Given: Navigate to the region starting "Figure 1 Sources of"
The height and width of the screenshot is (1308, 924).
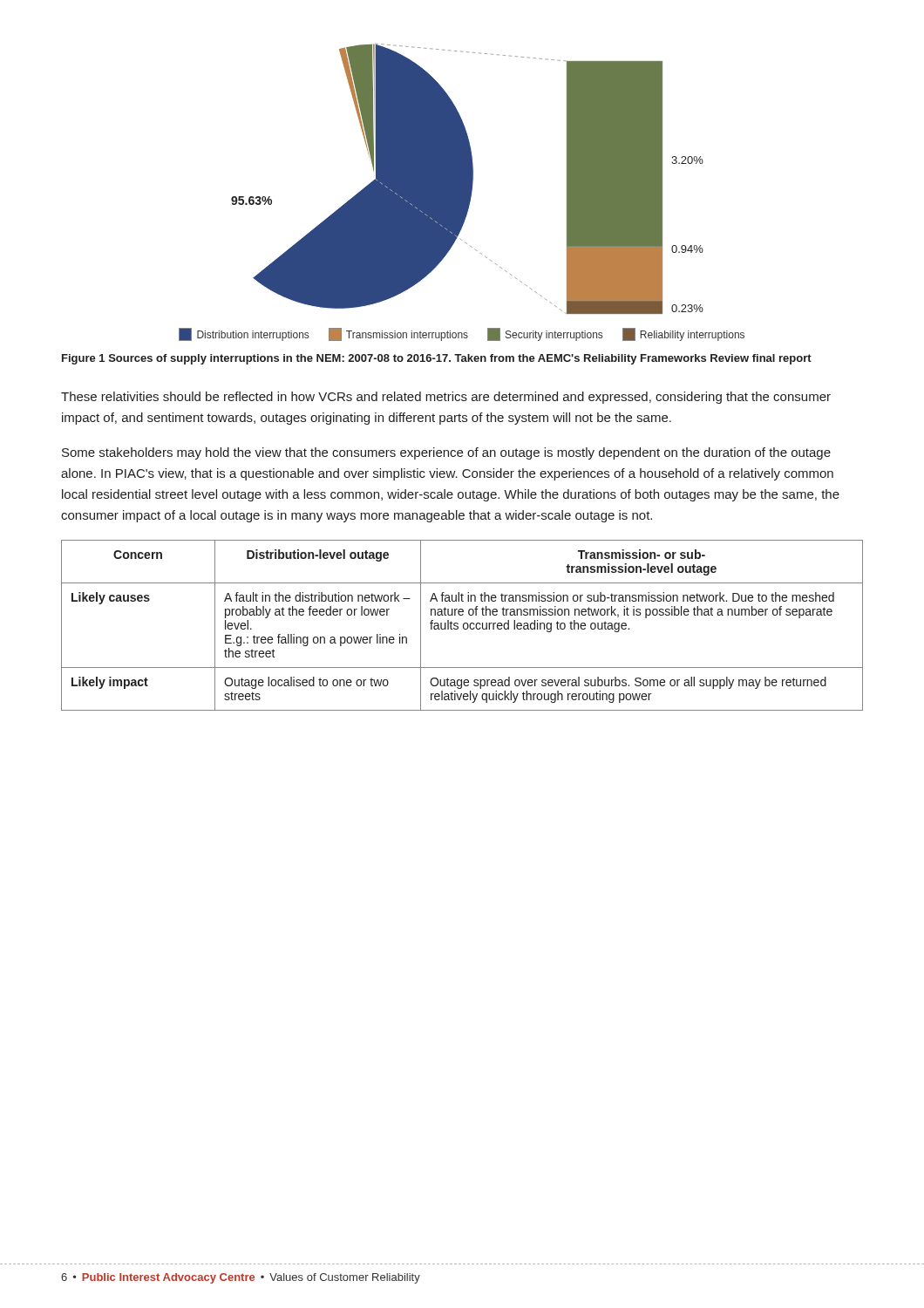Looking at the screenshot, I should point(436,358).
